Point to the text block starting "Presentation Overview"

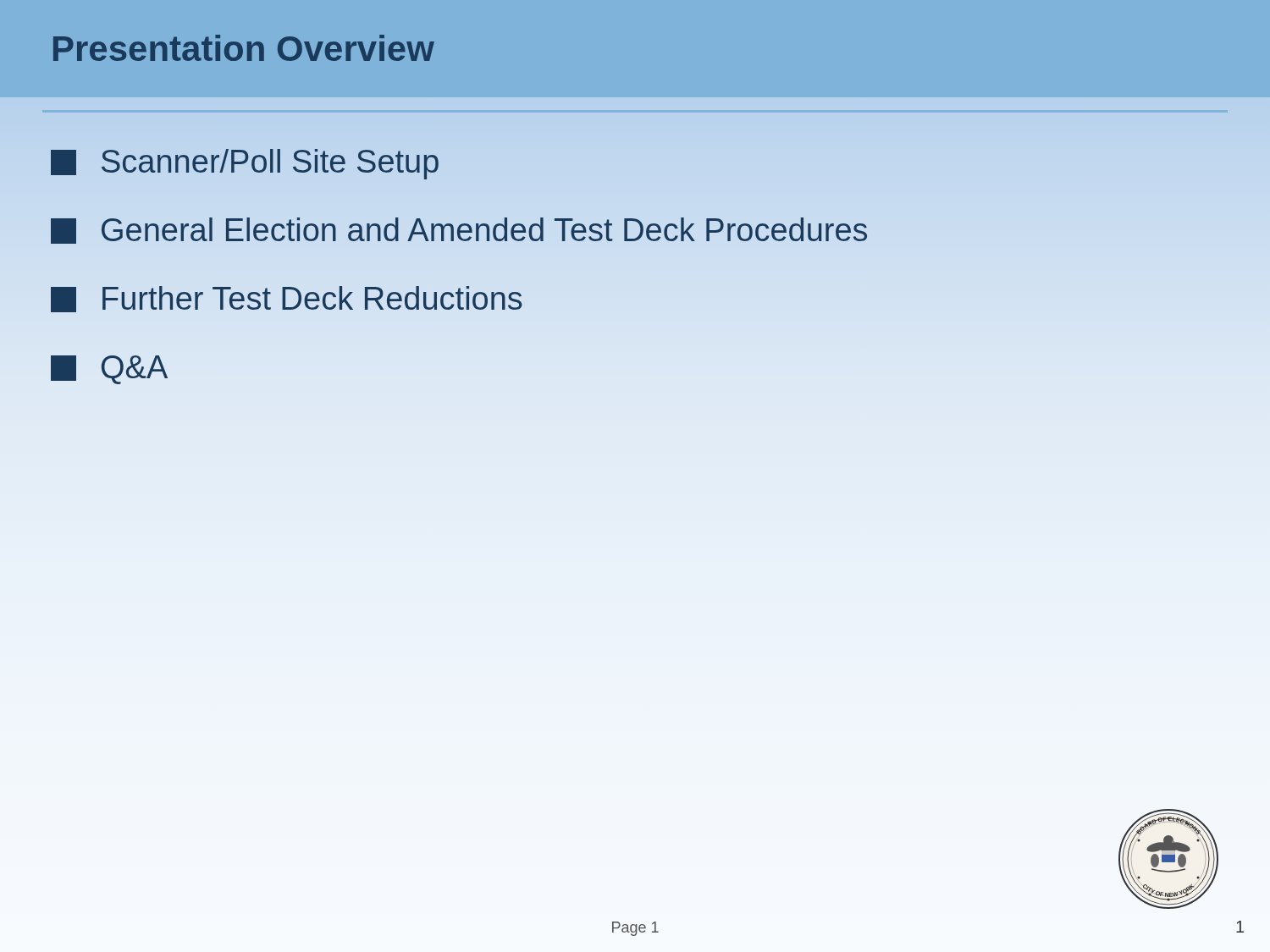click(243, 48)
